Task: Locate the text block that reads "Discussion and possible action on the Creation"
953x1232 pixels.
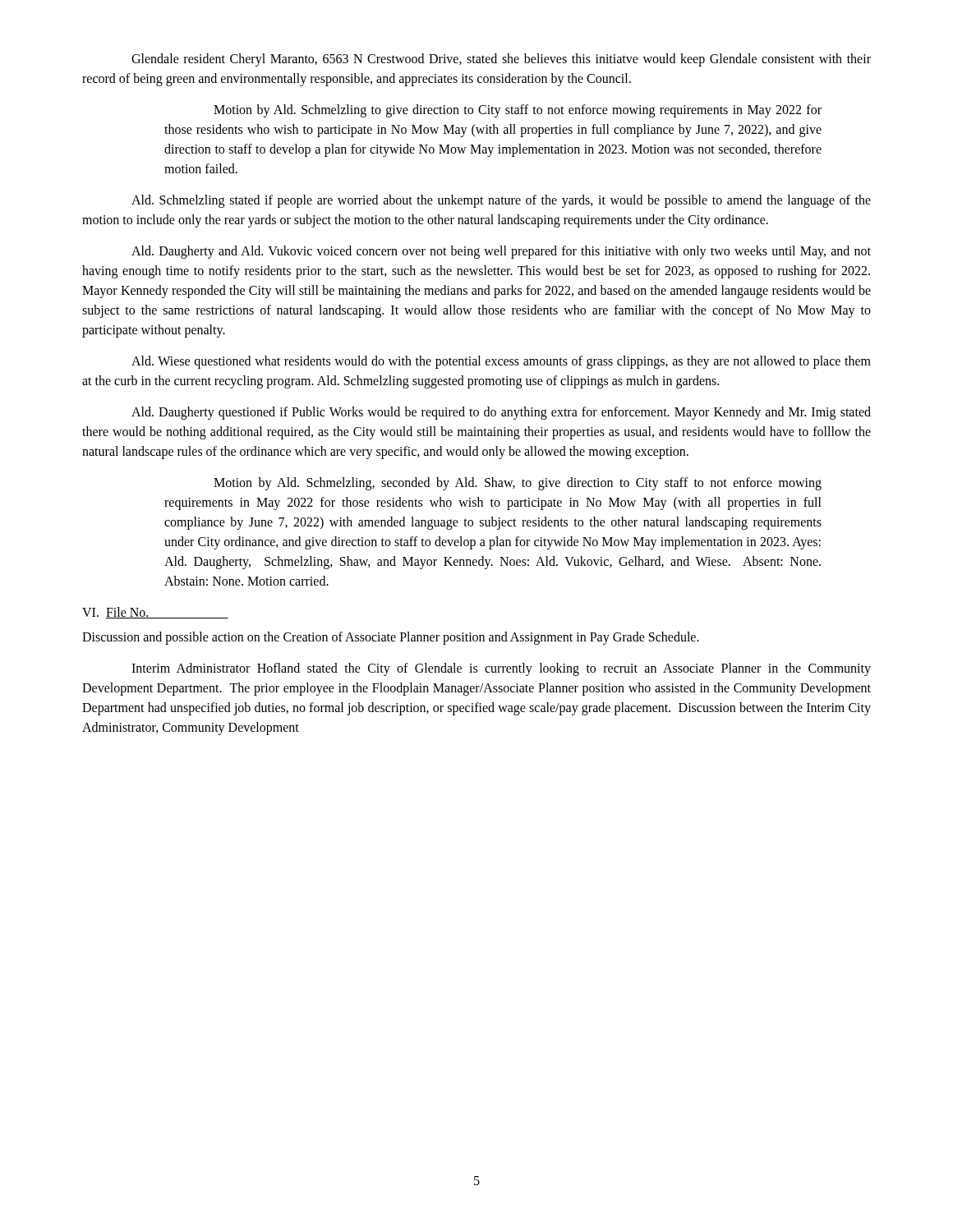Action: pyautogui.click(x=391, y=637)
